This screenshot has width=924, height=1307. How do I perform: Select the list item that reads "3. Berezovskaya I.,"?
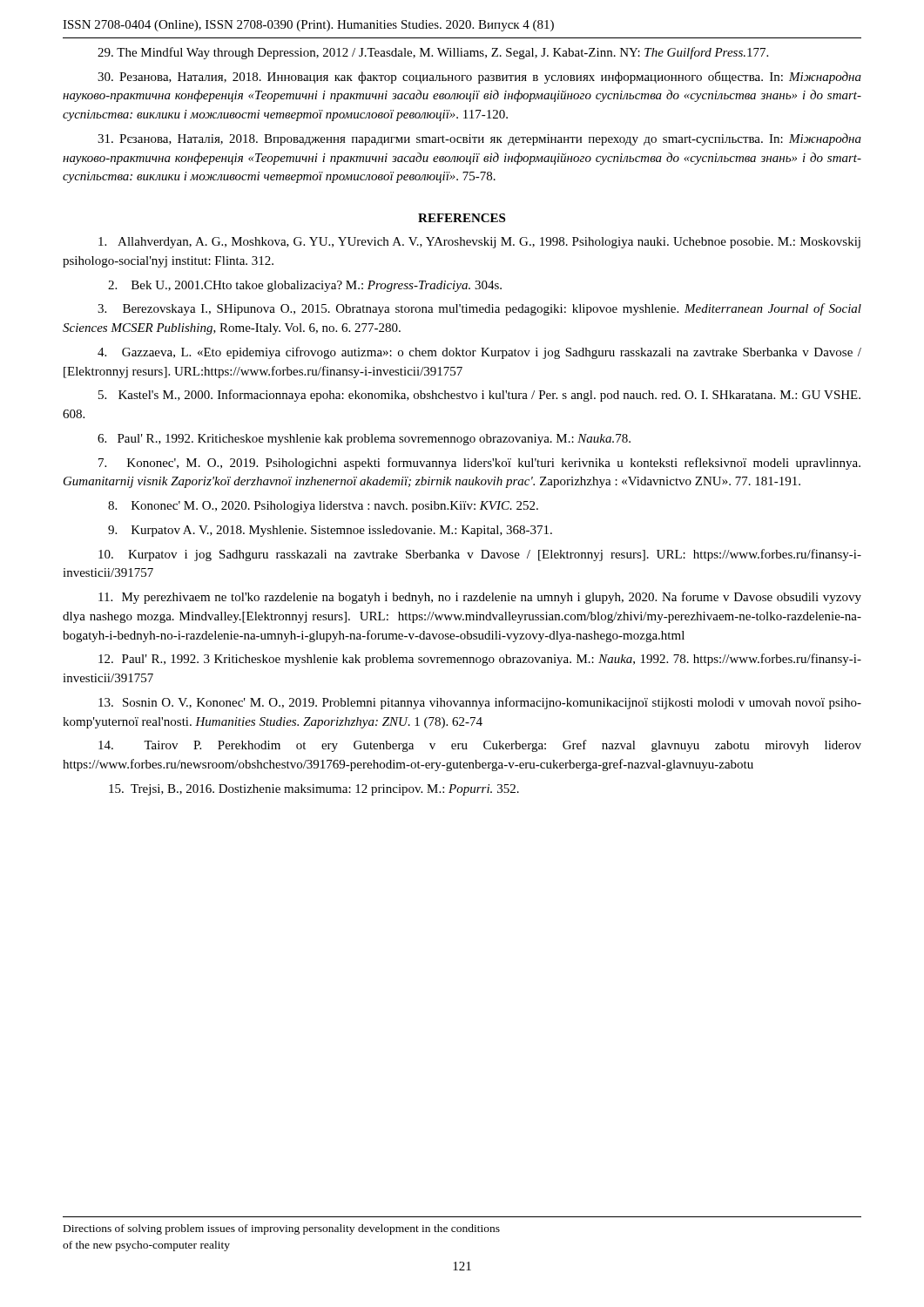(x=462, y=318)
